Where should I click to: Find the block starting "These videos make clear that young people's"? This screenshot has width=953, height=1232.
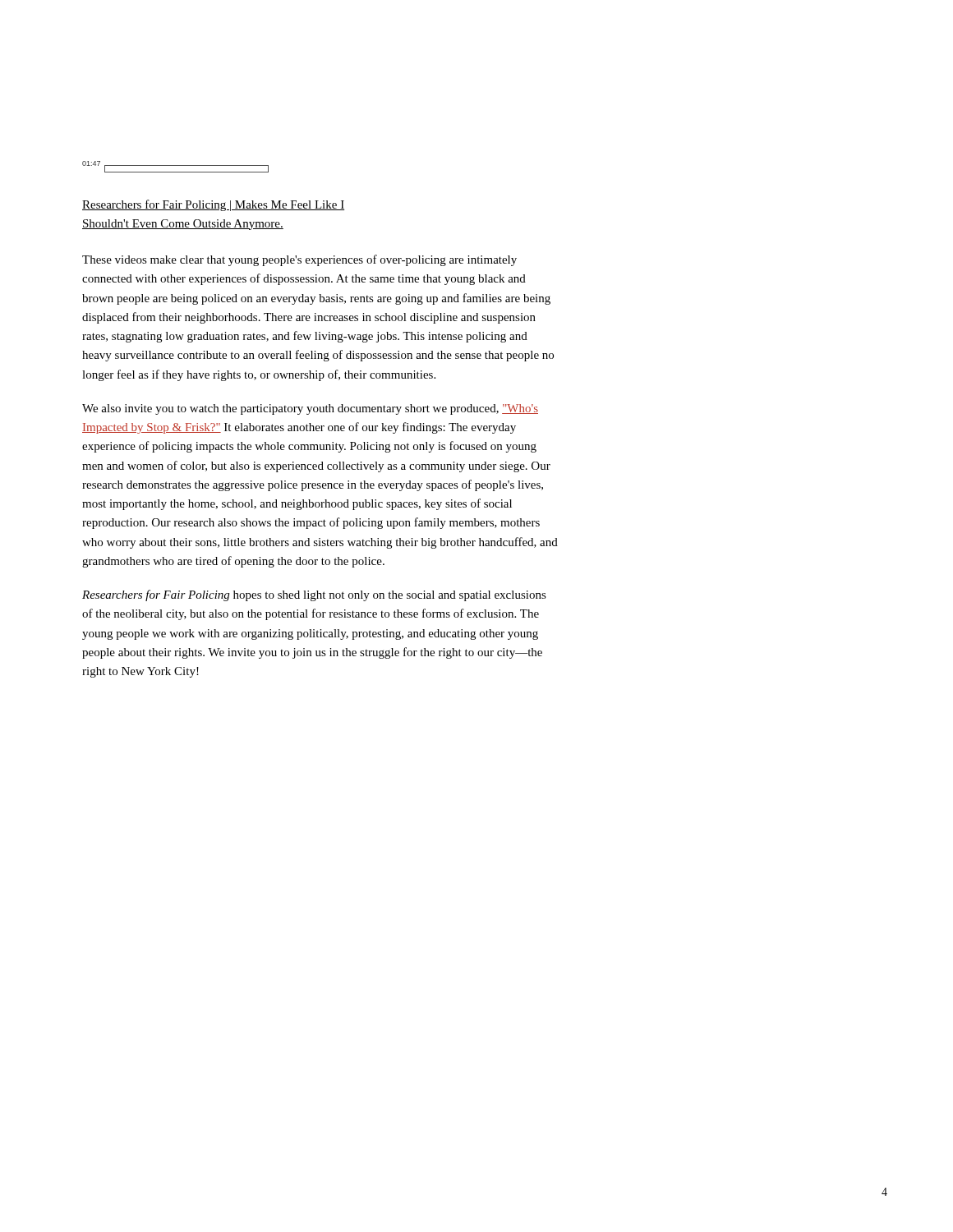pyautogui.click(x=318, y=317)
